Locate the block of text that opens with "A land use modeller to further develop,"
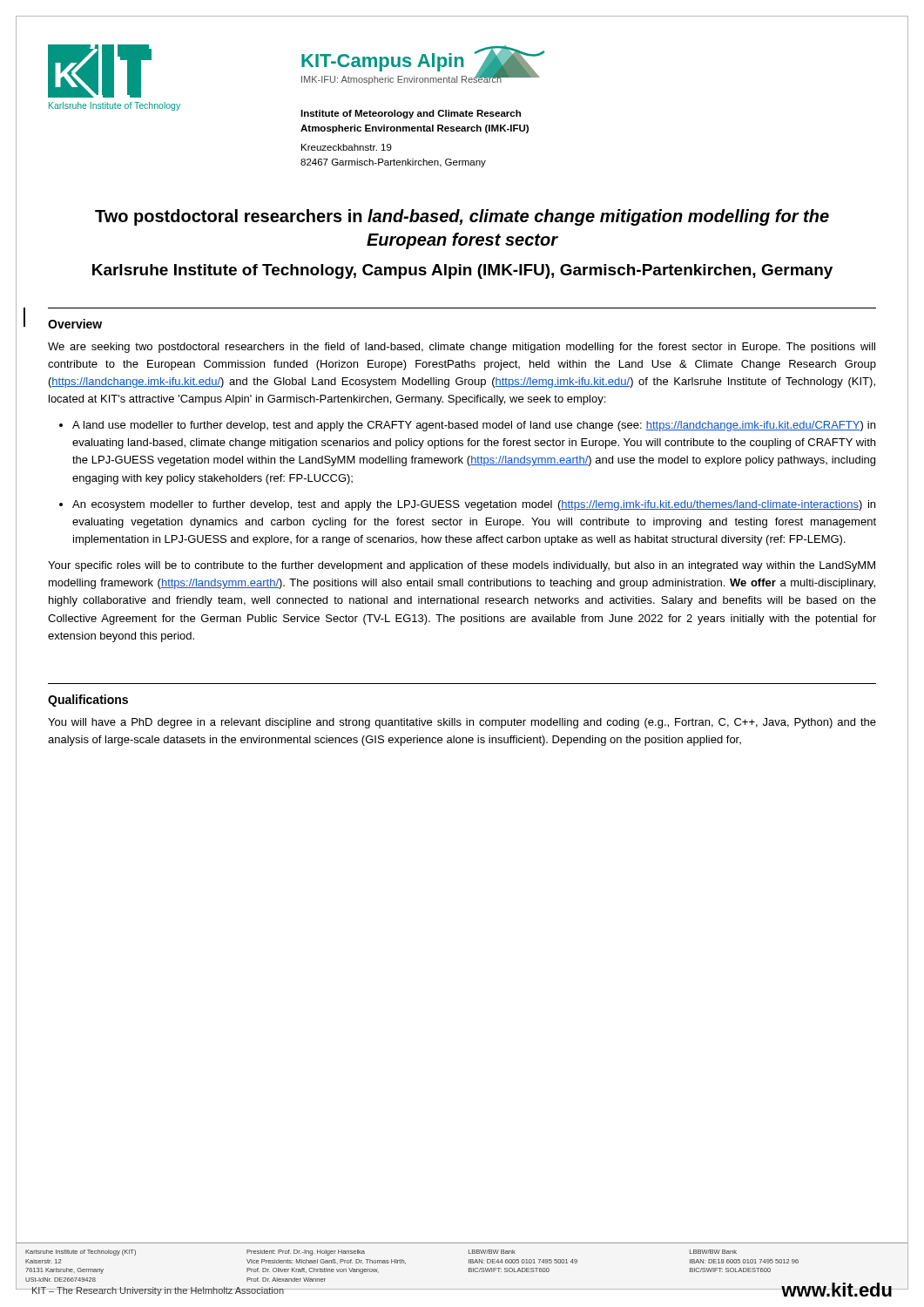This screenshot has height=1307, width=924. 474,451
